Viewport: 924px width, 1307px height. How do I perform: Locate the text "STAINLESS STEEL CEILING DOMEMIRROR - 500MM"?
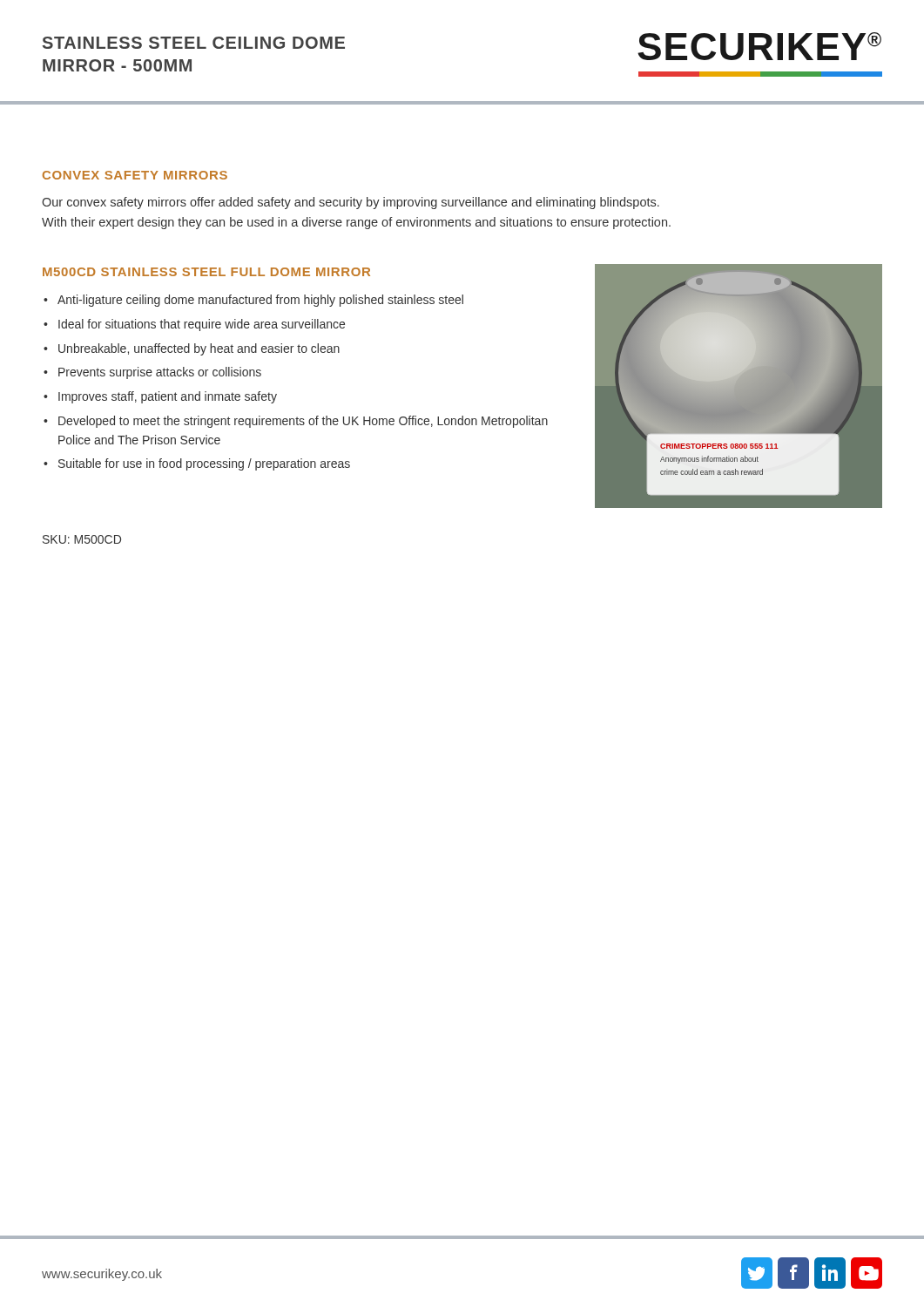click(194, 54)
